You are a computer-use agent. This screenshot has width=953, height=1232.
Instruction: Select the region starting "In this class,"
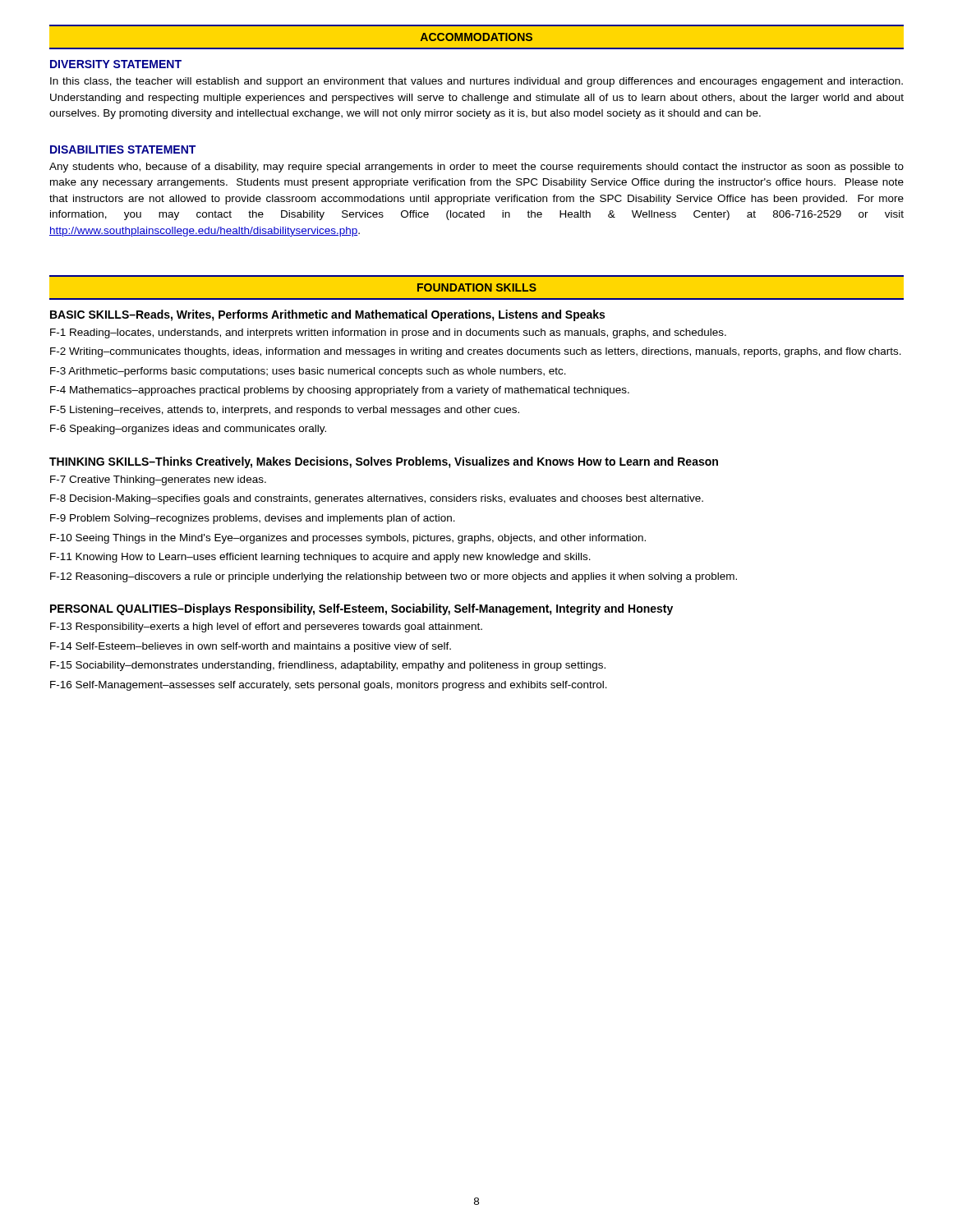click(476, 97)
